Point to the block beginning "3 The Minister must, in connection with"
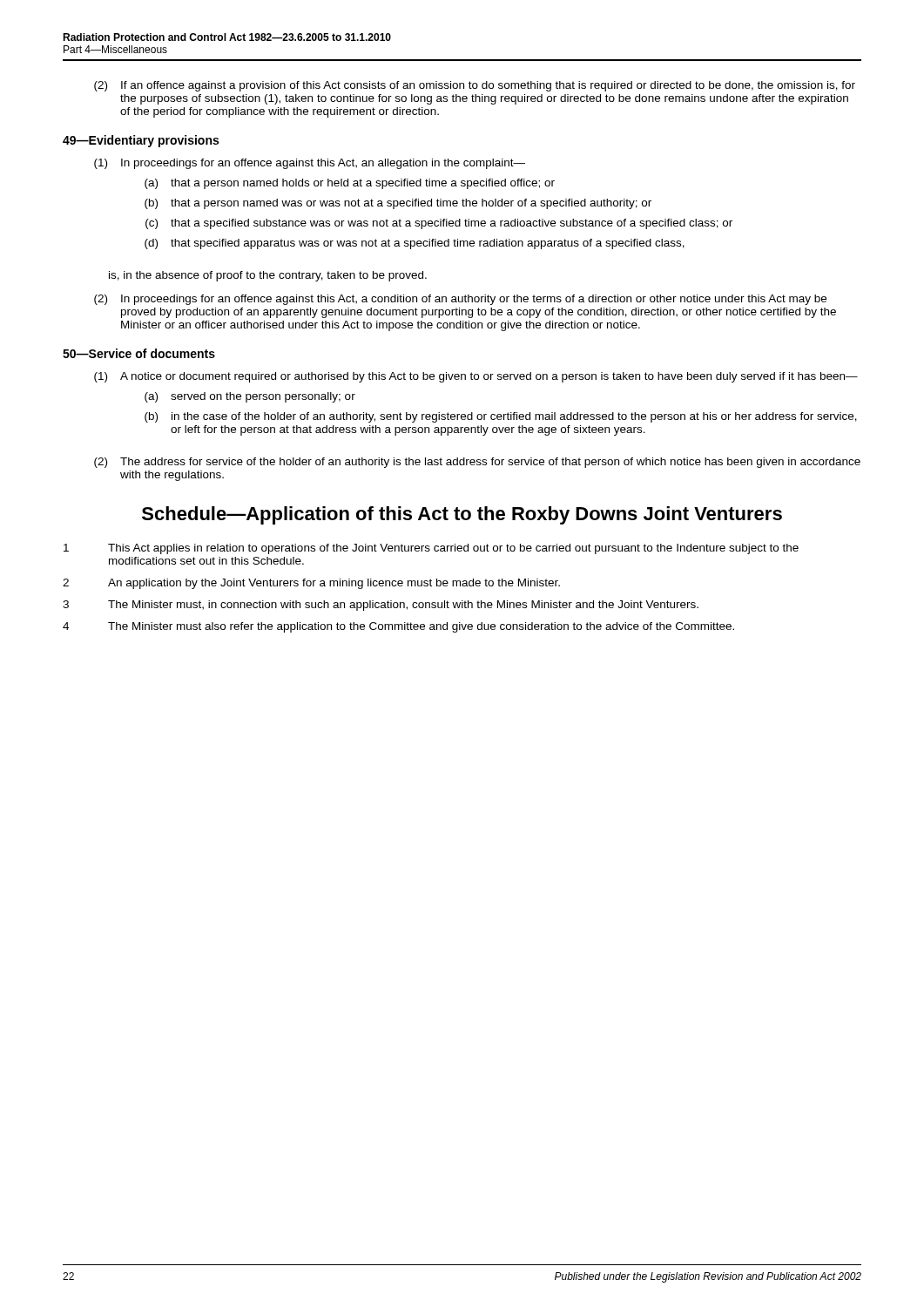Screen dimensions: 1307x924 coord(462,604)
